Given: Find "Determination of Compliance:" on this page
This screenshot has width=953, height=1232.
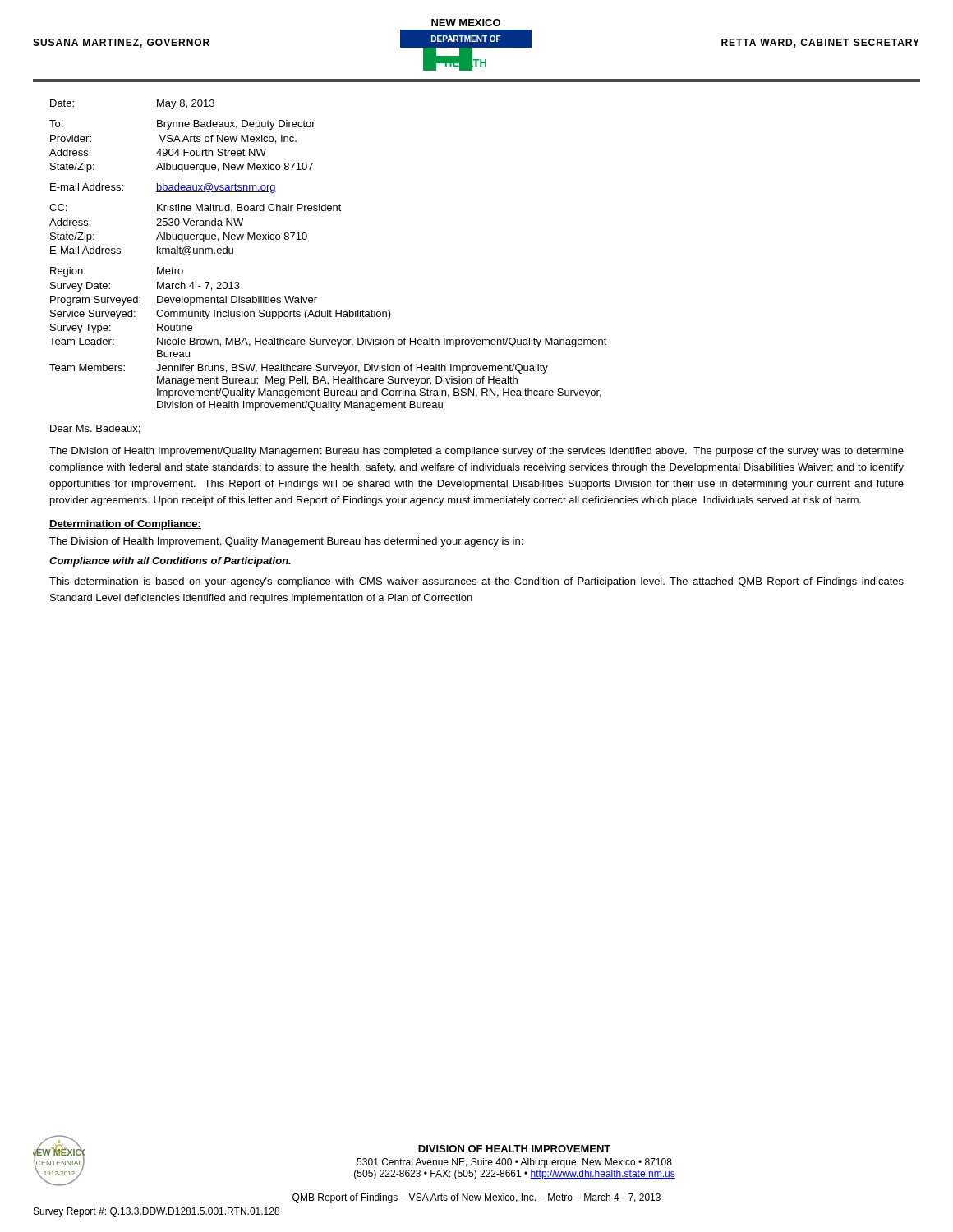Looking at the screenshot, I should click(125, 523).
